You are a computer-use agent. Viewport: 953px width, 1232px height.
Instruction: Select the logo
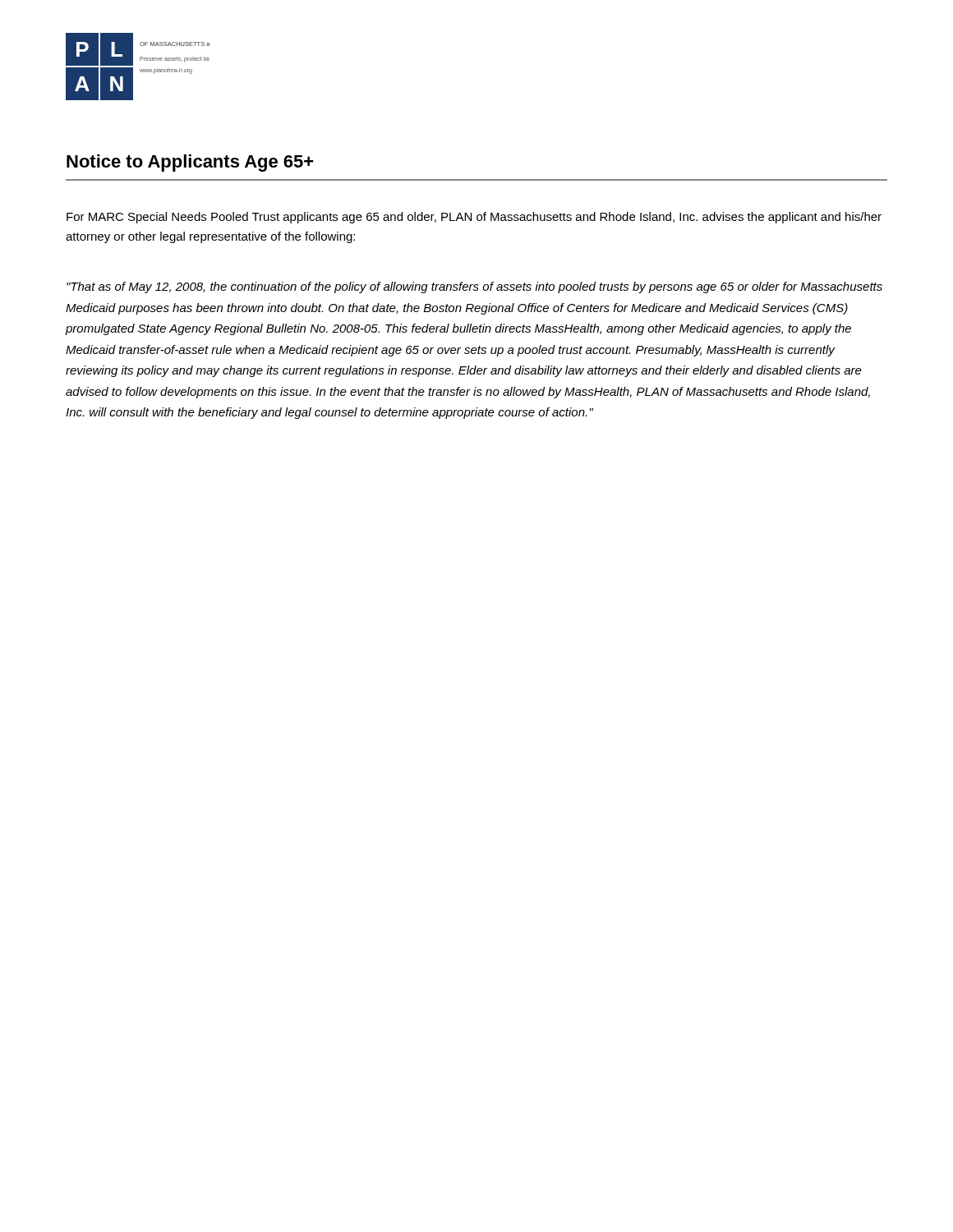pos(138,70)
